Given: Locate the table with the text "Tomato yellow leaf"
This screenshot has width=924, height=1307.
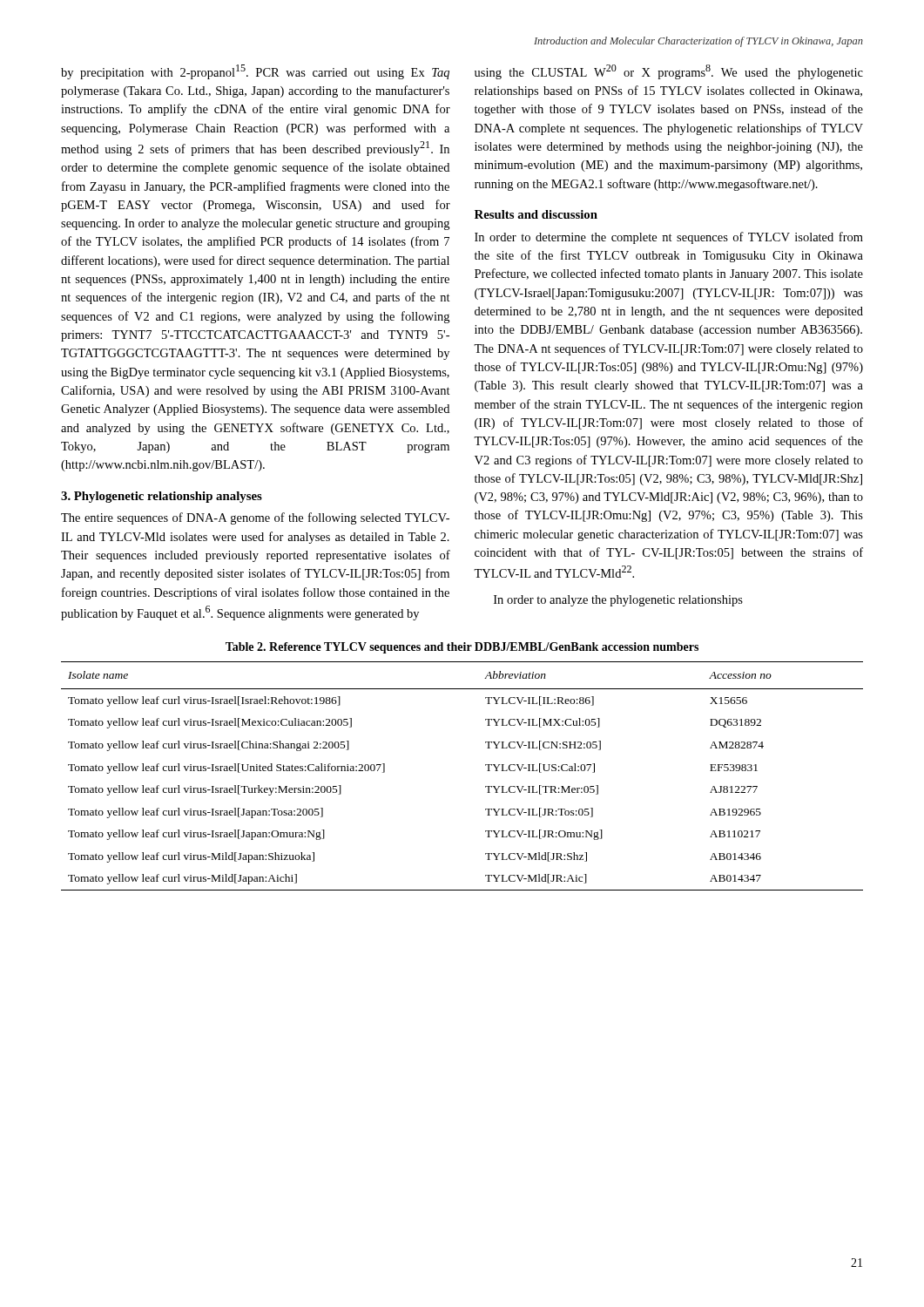Looking at the screenshot, I should point(462,776).
